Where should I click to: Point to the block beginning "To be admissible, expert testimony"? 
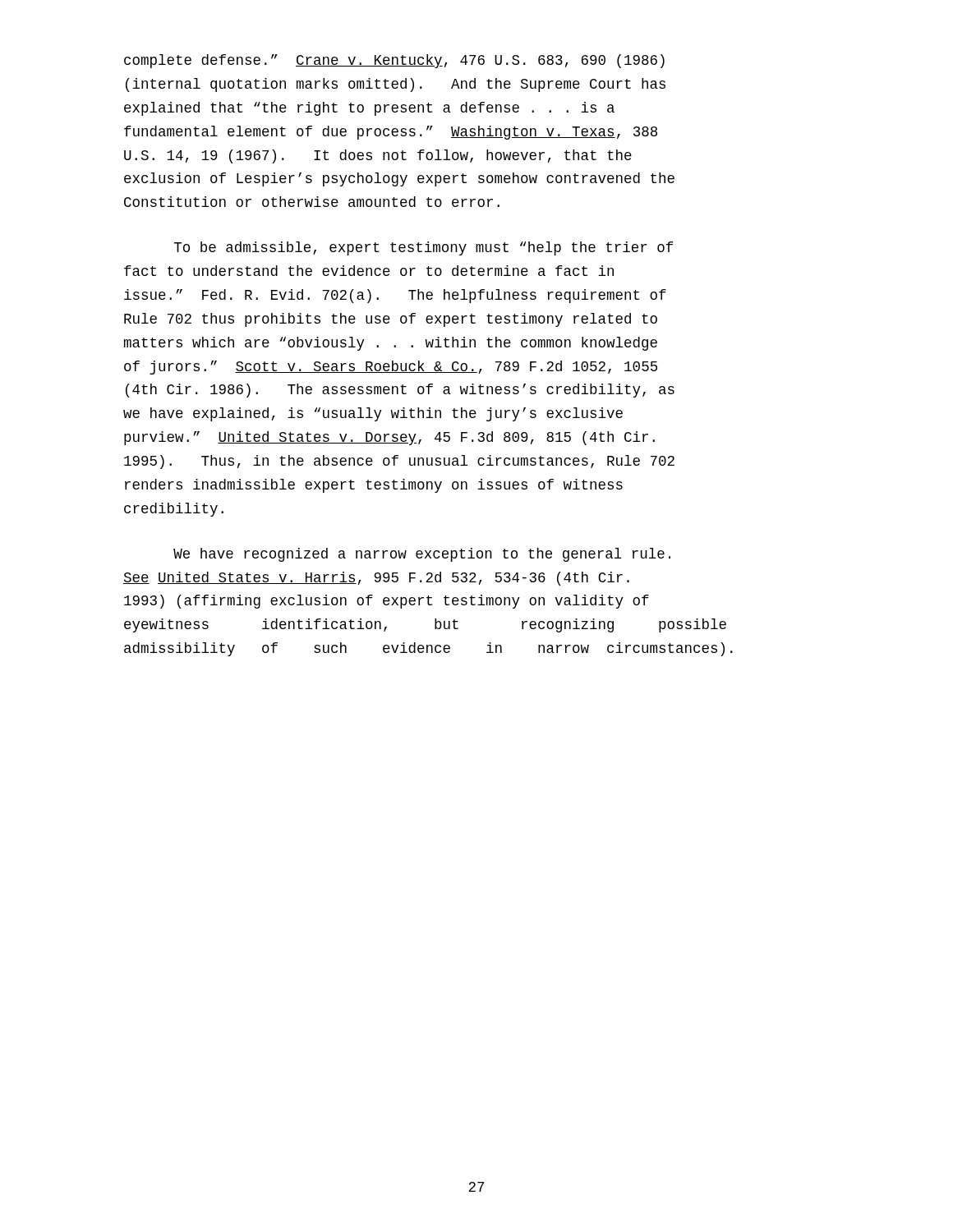[476, 379]
